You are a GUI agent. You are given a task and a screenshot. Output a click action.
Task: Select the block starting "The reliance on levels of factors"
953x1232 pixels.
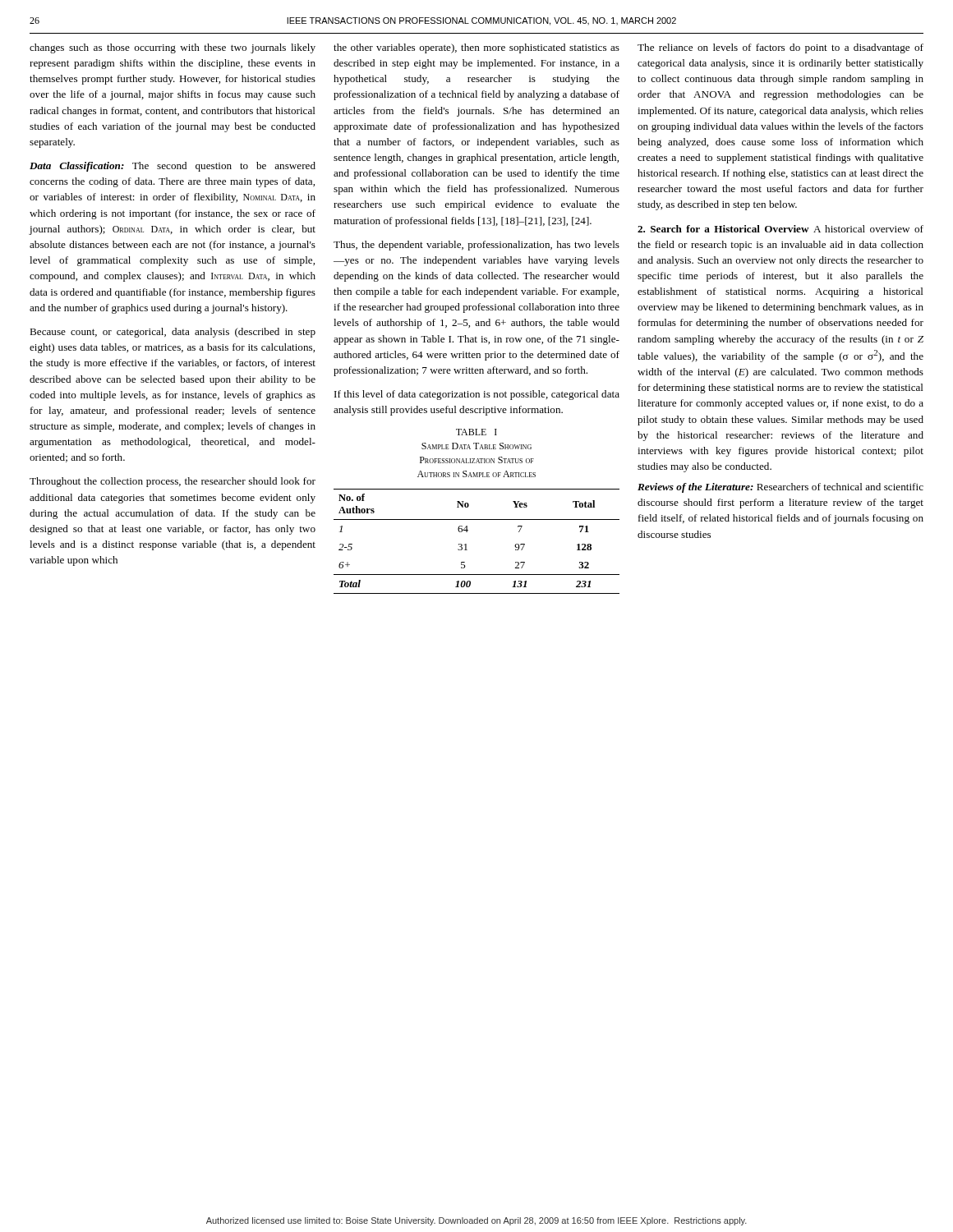pos(781,126)
